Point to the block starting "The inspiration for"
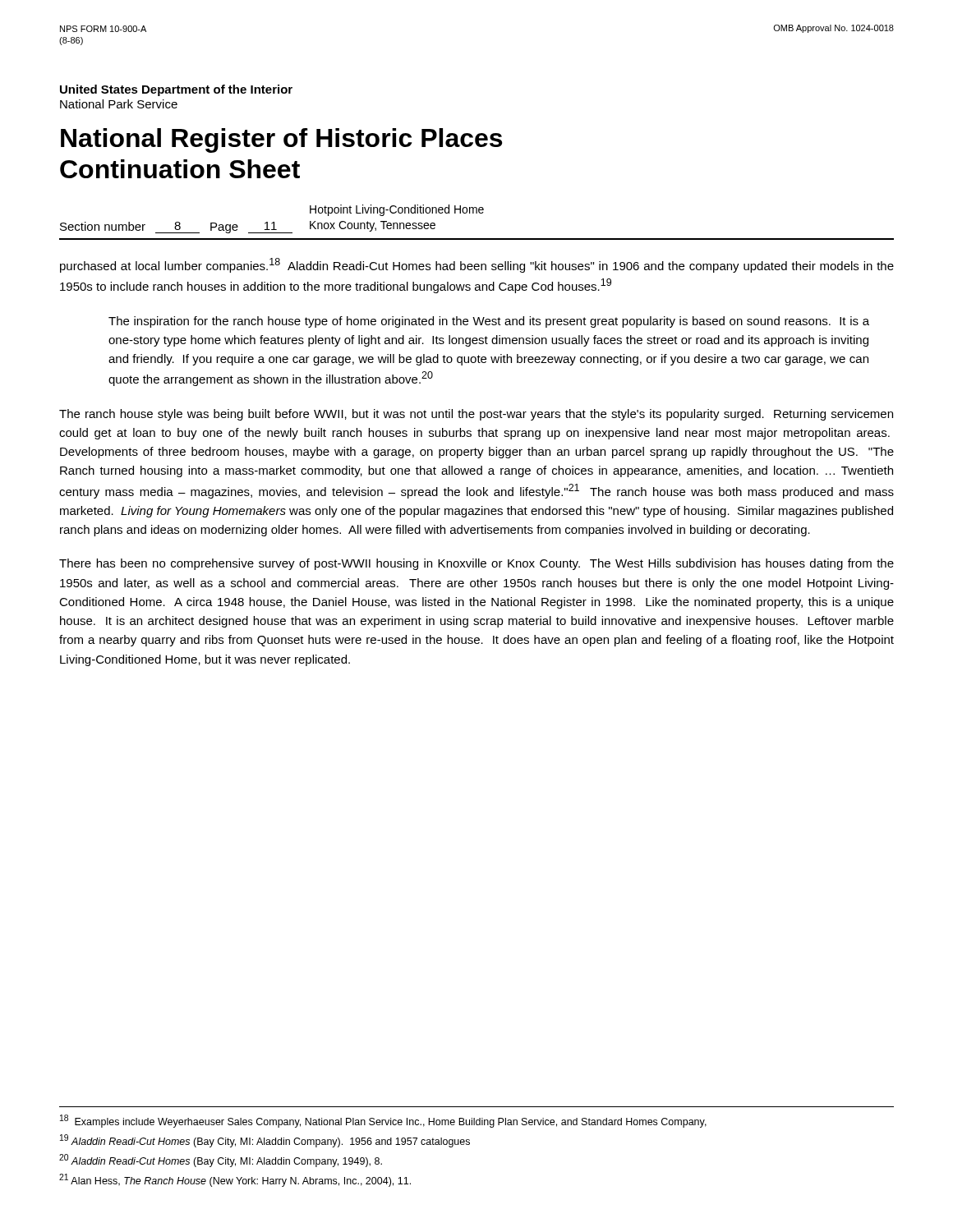 pos(489,350)
